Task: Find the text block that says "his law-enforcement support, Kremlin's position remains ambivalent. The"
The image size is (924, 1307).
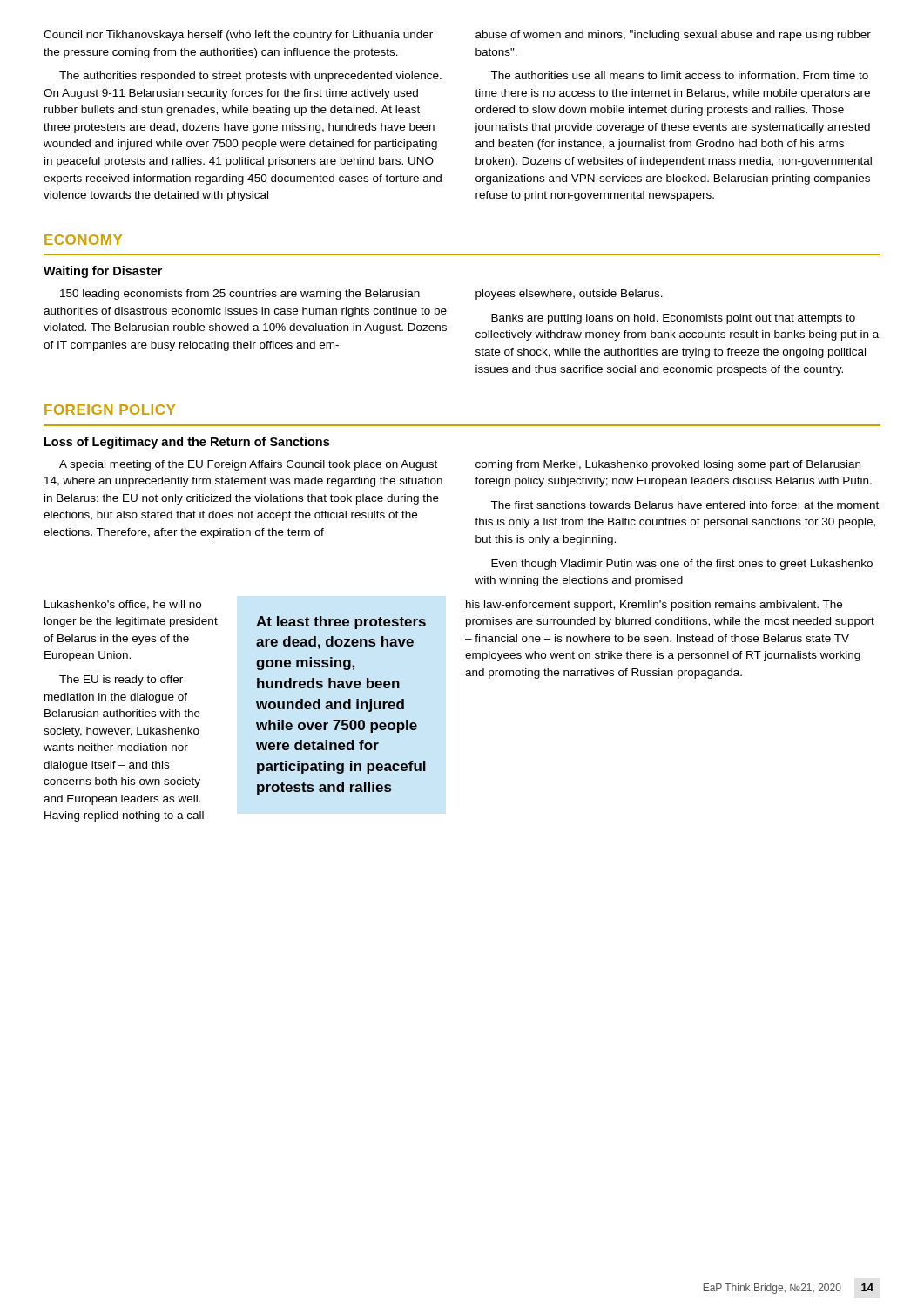Action: pyautogui.click(x=673, y=638)
